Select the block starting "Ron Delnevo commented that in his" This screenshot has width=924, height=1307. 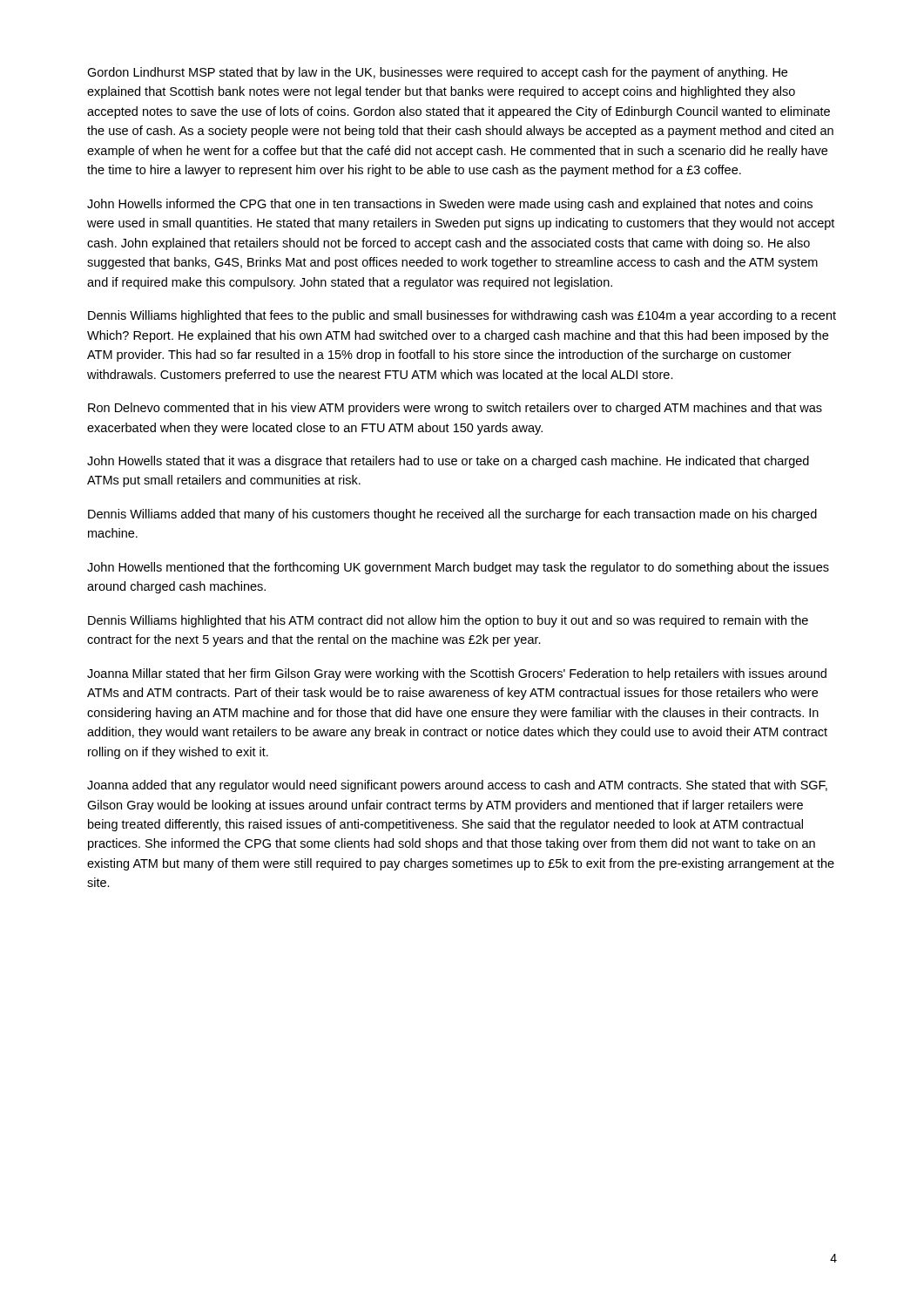pos(455,418)
